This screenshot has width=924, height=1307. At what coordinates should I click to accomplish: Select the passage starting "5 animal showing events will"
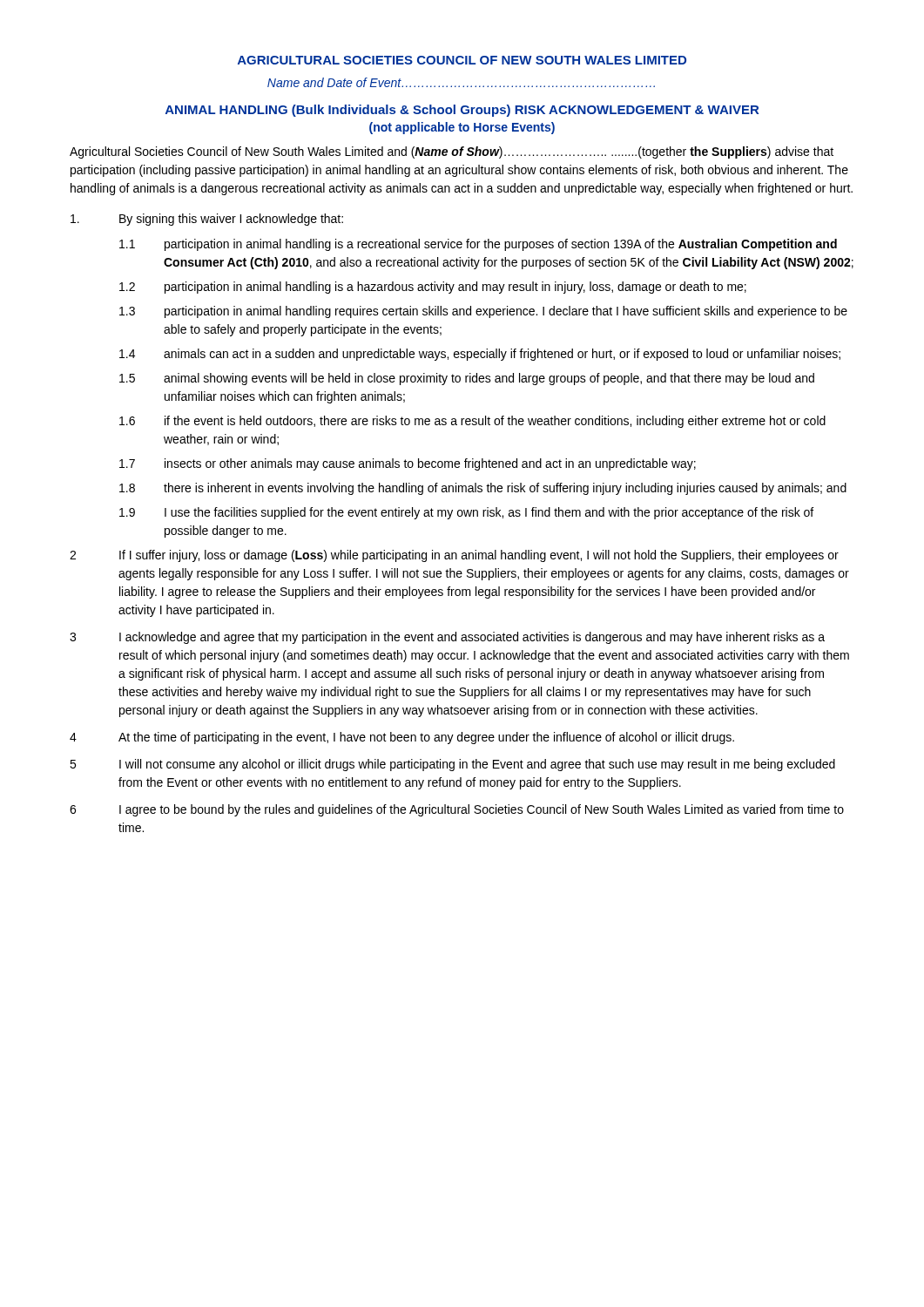(486, 388)
